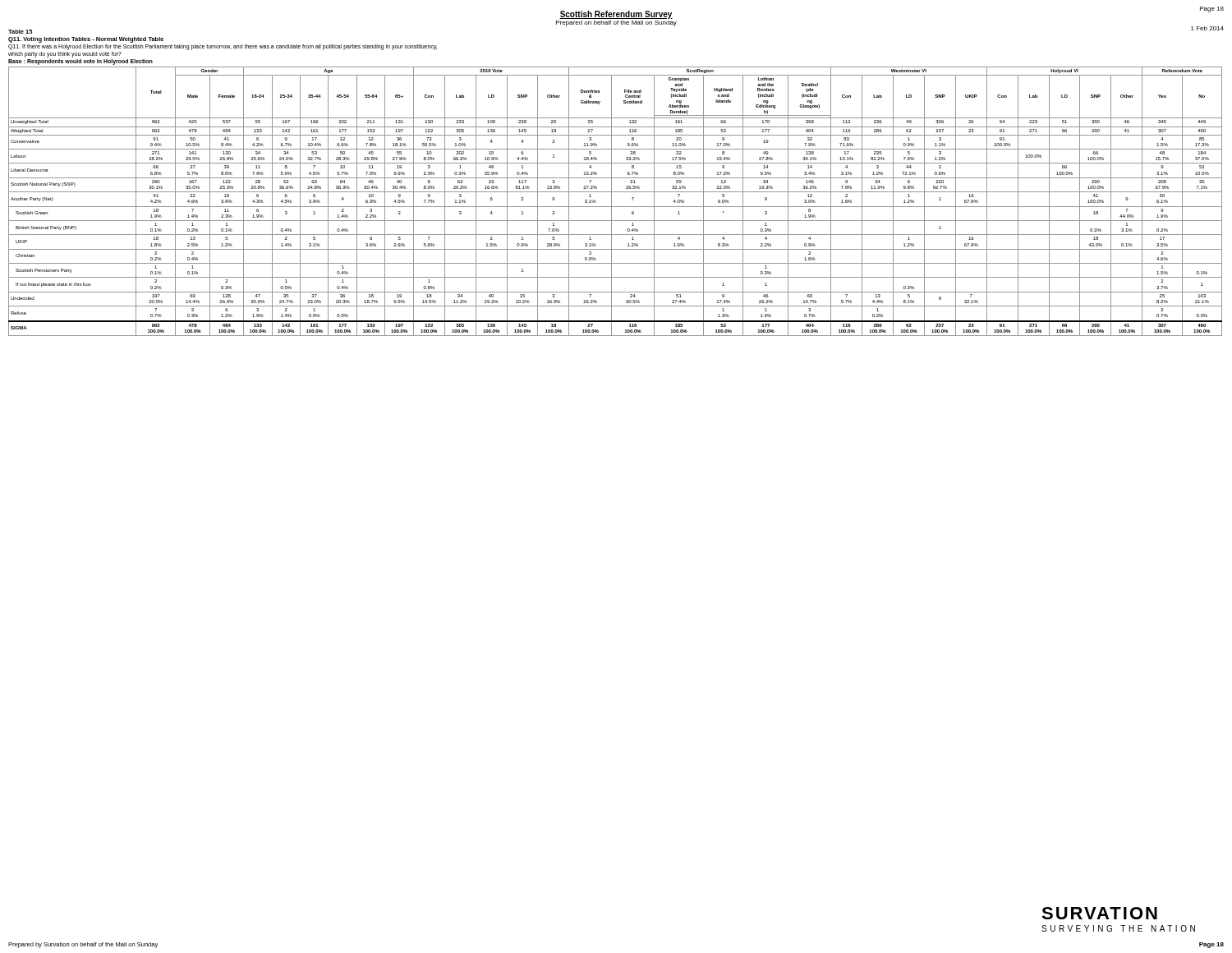Screen dimensions: 953x1232
Task: Where is the title that starts "Scottish Referendum Survey"?
Action: [616, 18]
